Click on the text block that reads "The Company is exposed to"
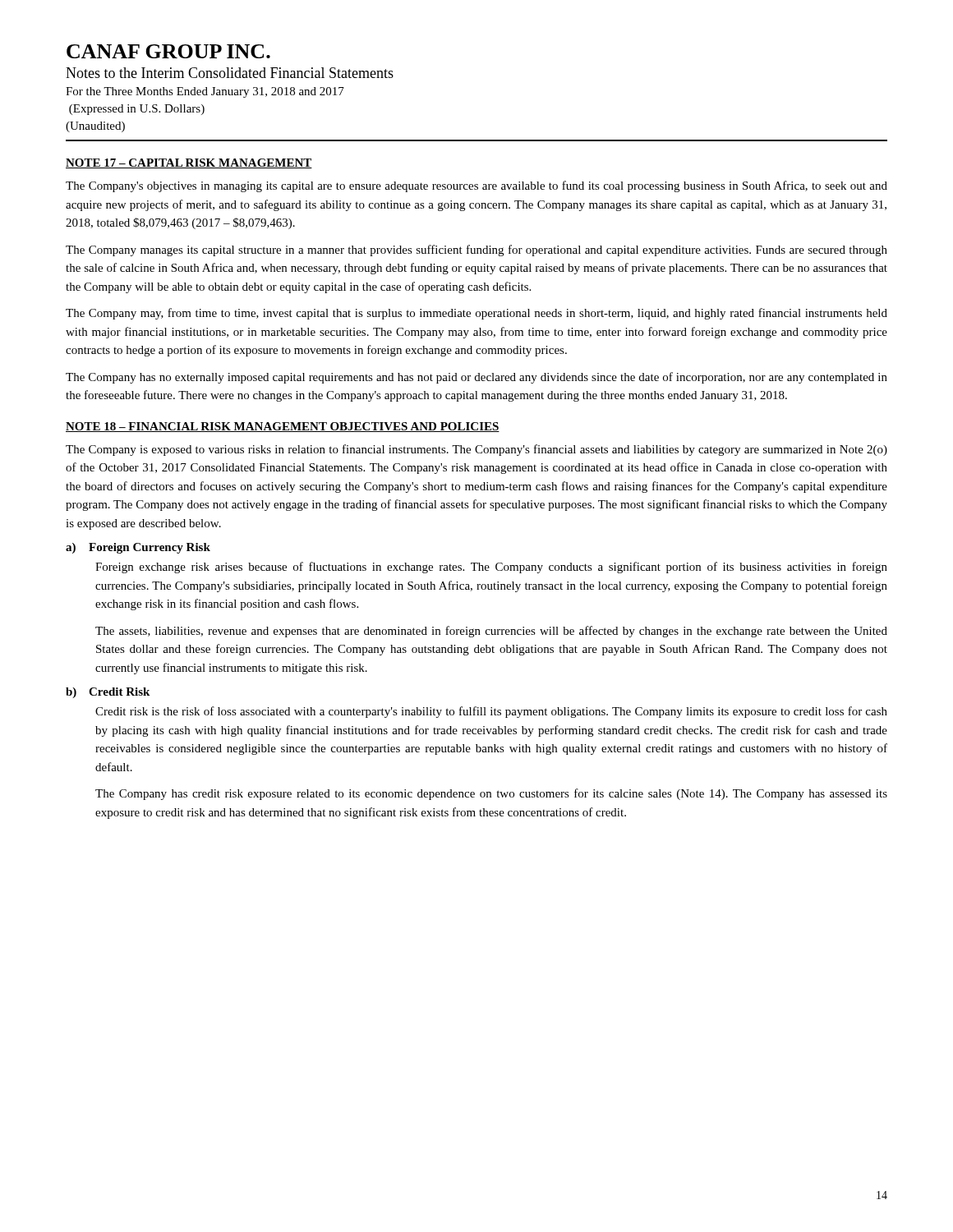Screen dimensions: 1232x953 [x=476, y=486]
